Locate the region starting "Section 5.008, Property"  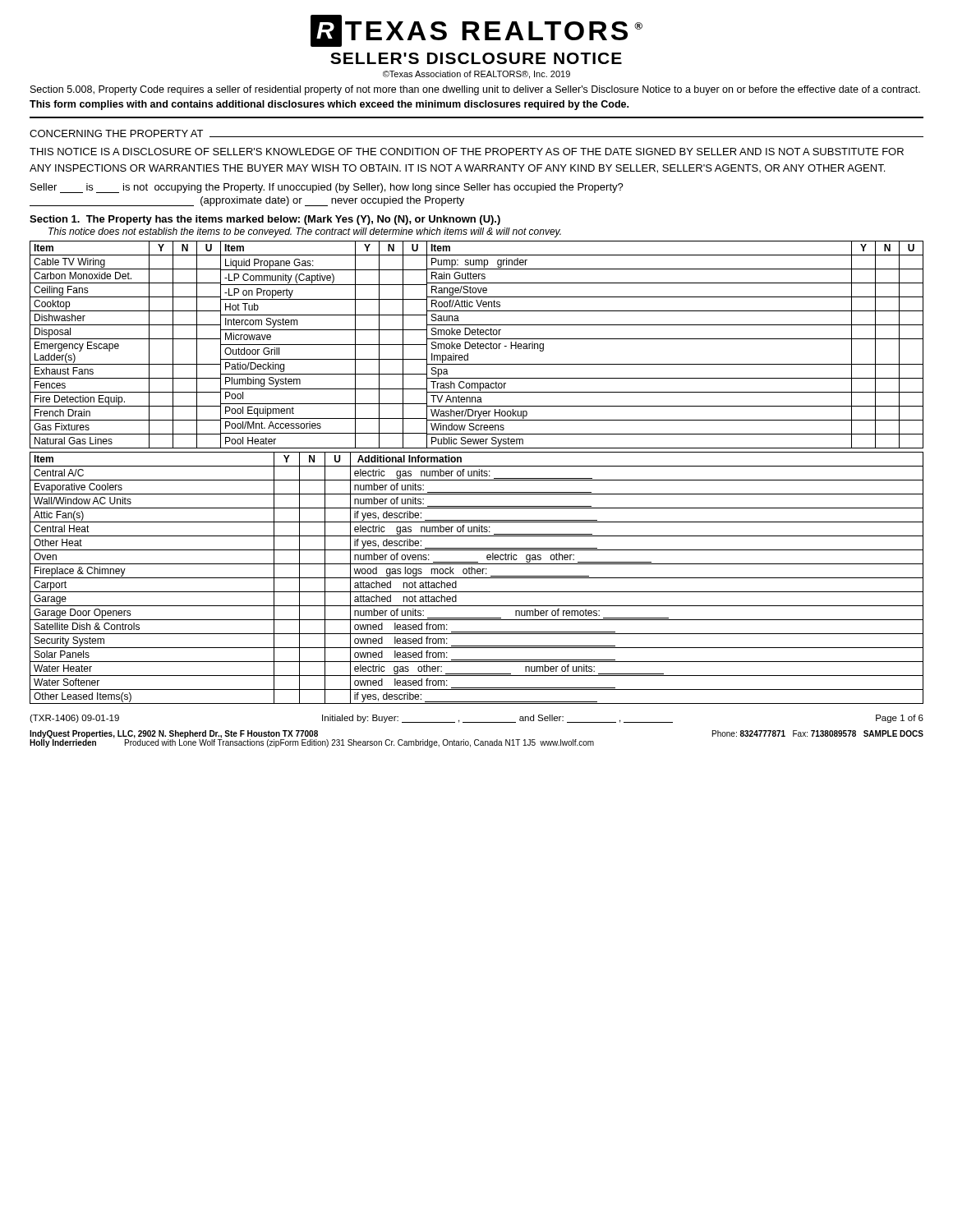coord(475,97)
